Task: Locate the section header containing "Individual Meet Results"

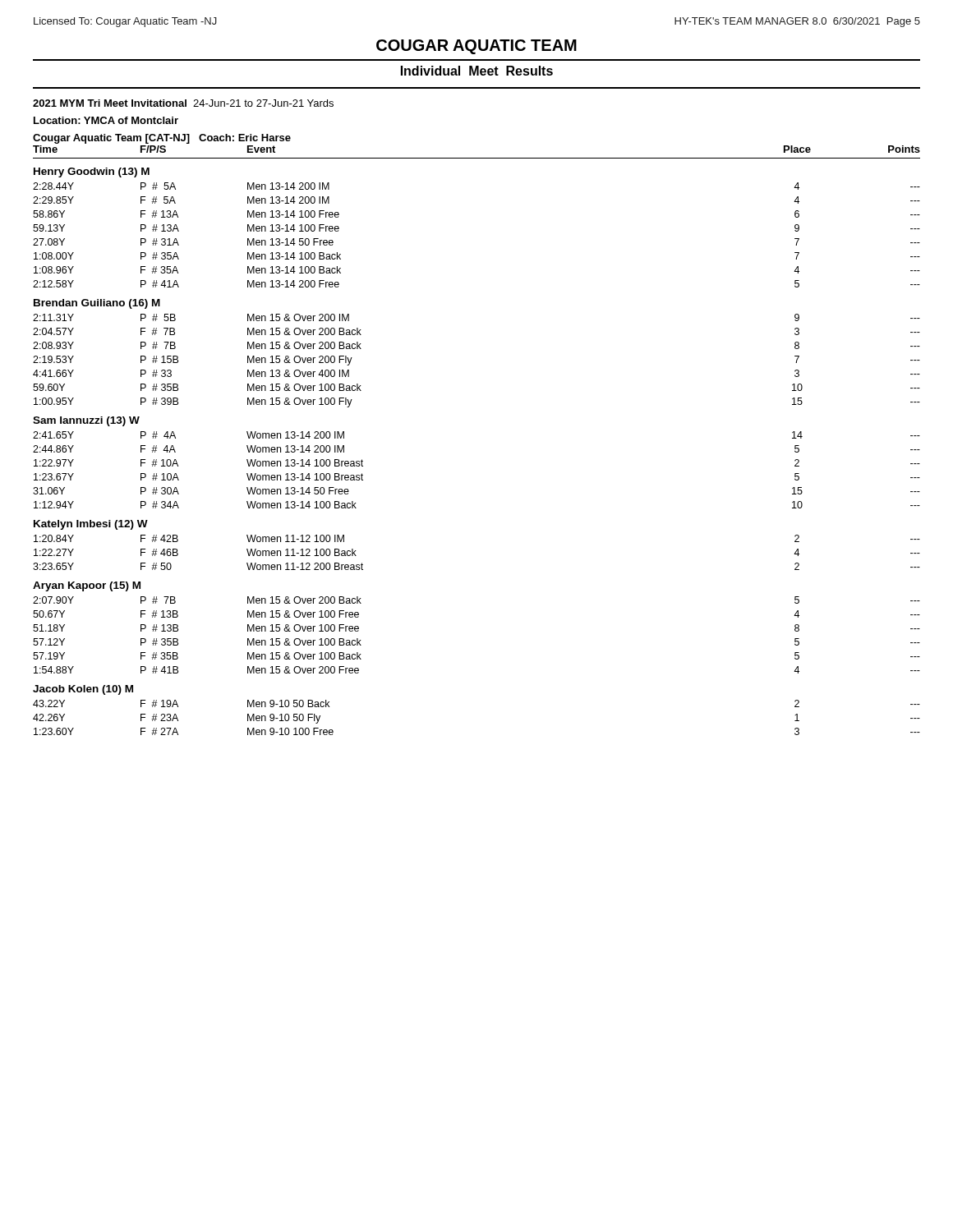Action: point(476,71)
